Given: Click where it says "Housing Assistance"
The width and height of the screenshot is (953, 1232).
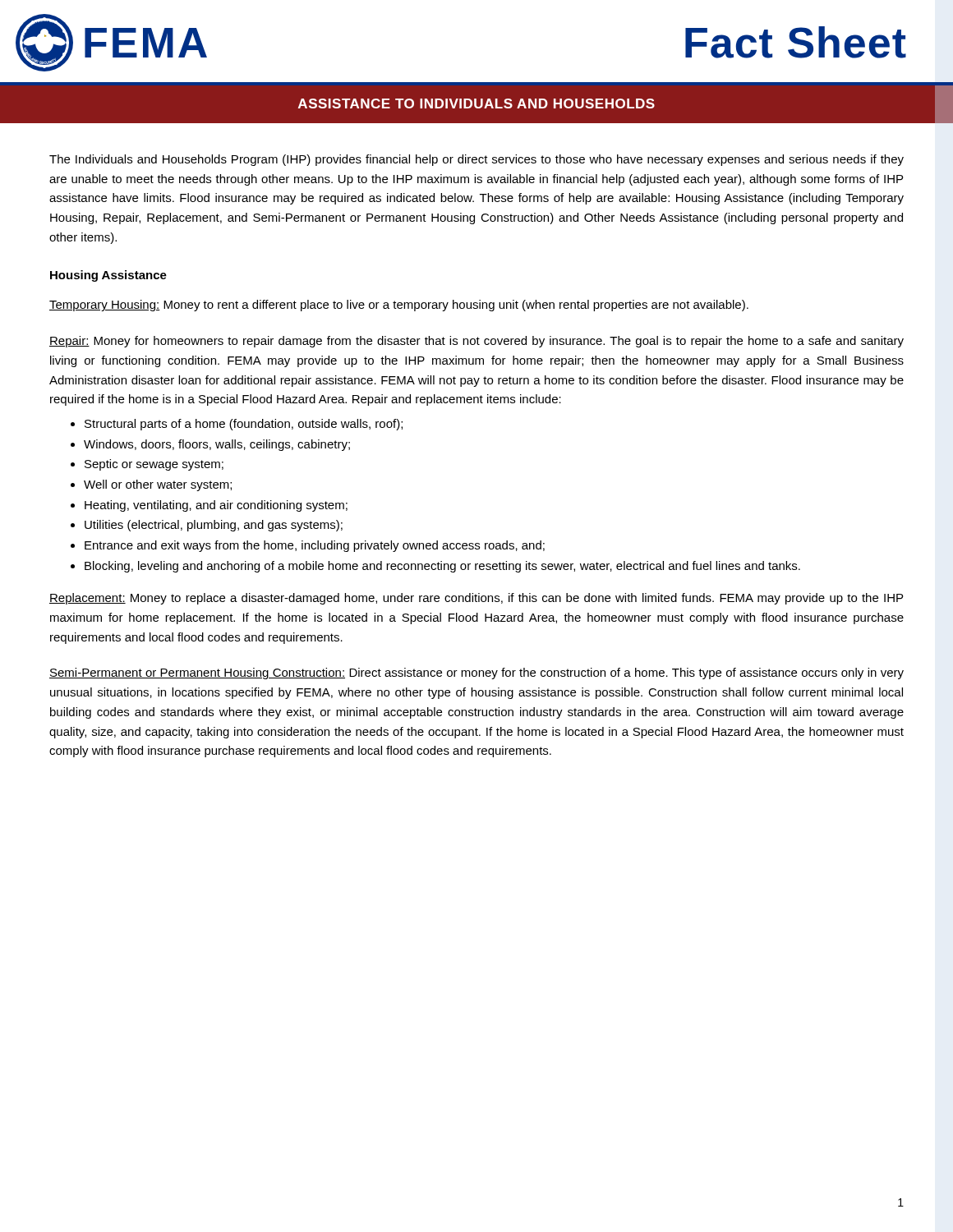Looking at the screenshot, I should [x=108, y=275].
